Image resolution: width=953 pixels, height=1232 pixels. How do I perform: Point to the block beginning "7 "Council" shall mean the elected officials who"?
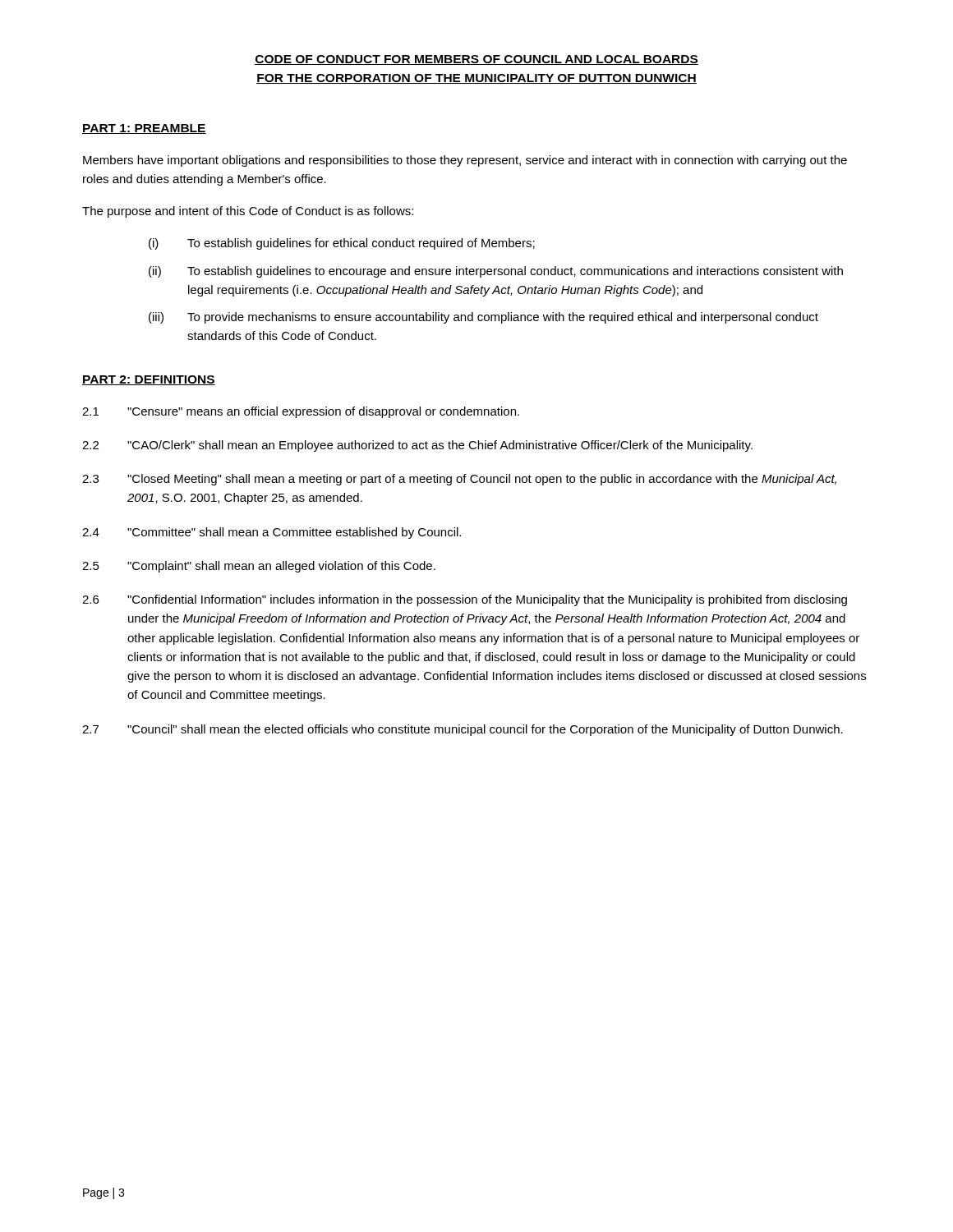[476, 729]
